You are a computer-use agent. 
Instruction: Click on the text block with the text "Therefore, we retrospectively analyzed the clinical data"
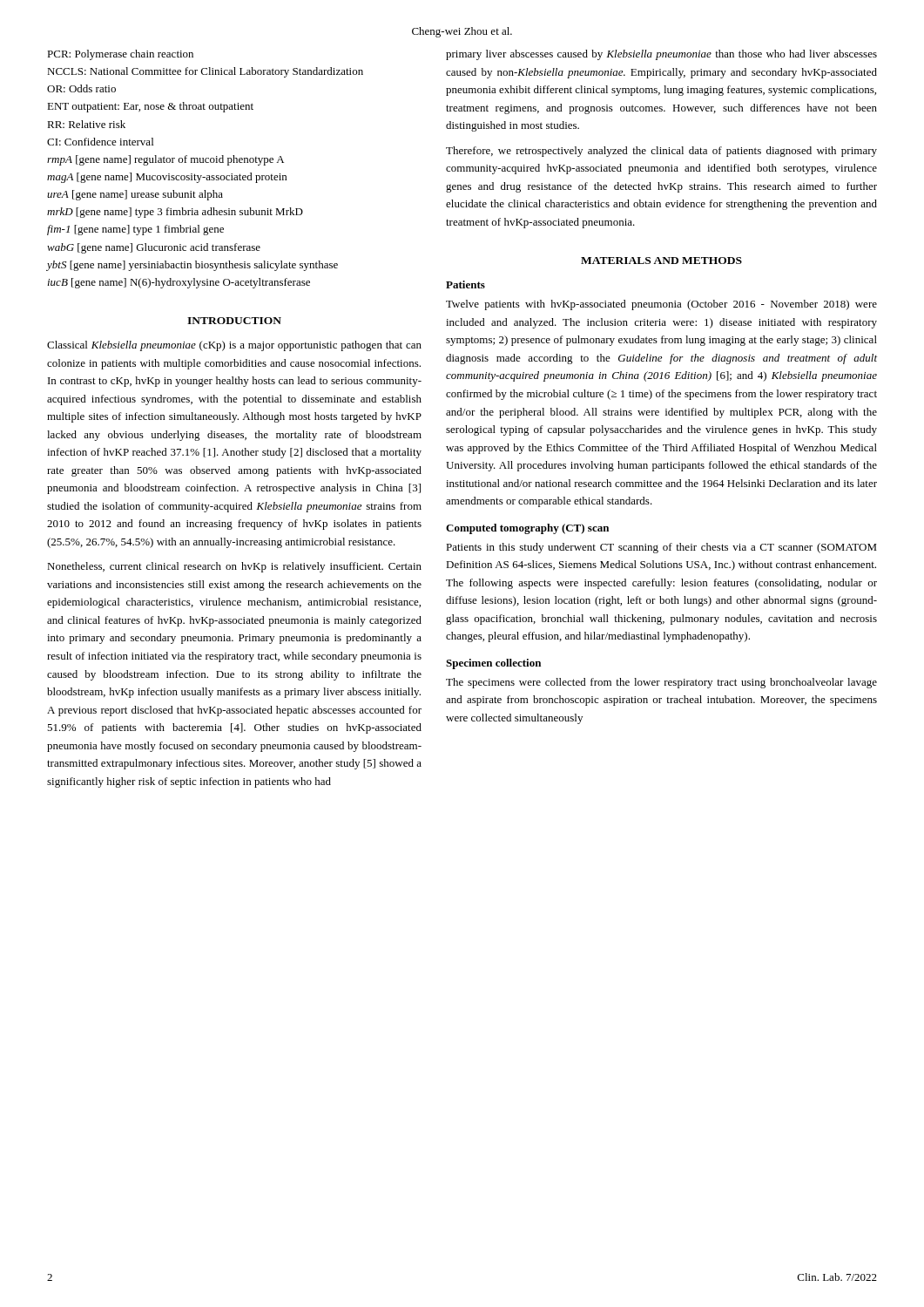(661, 186)
